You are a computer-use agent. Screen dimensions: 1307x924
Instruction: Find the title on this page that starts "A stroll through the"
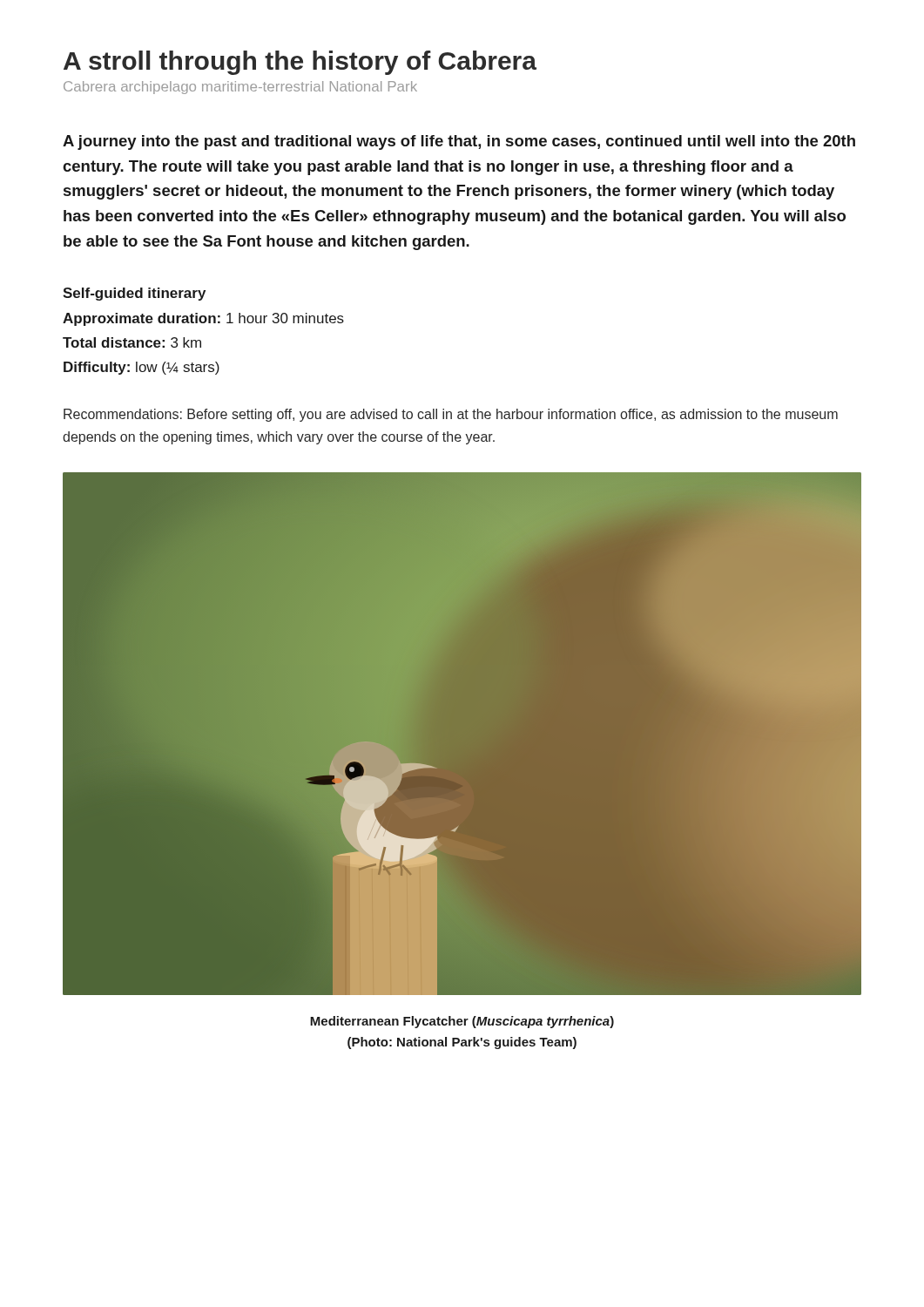[462, 71]
